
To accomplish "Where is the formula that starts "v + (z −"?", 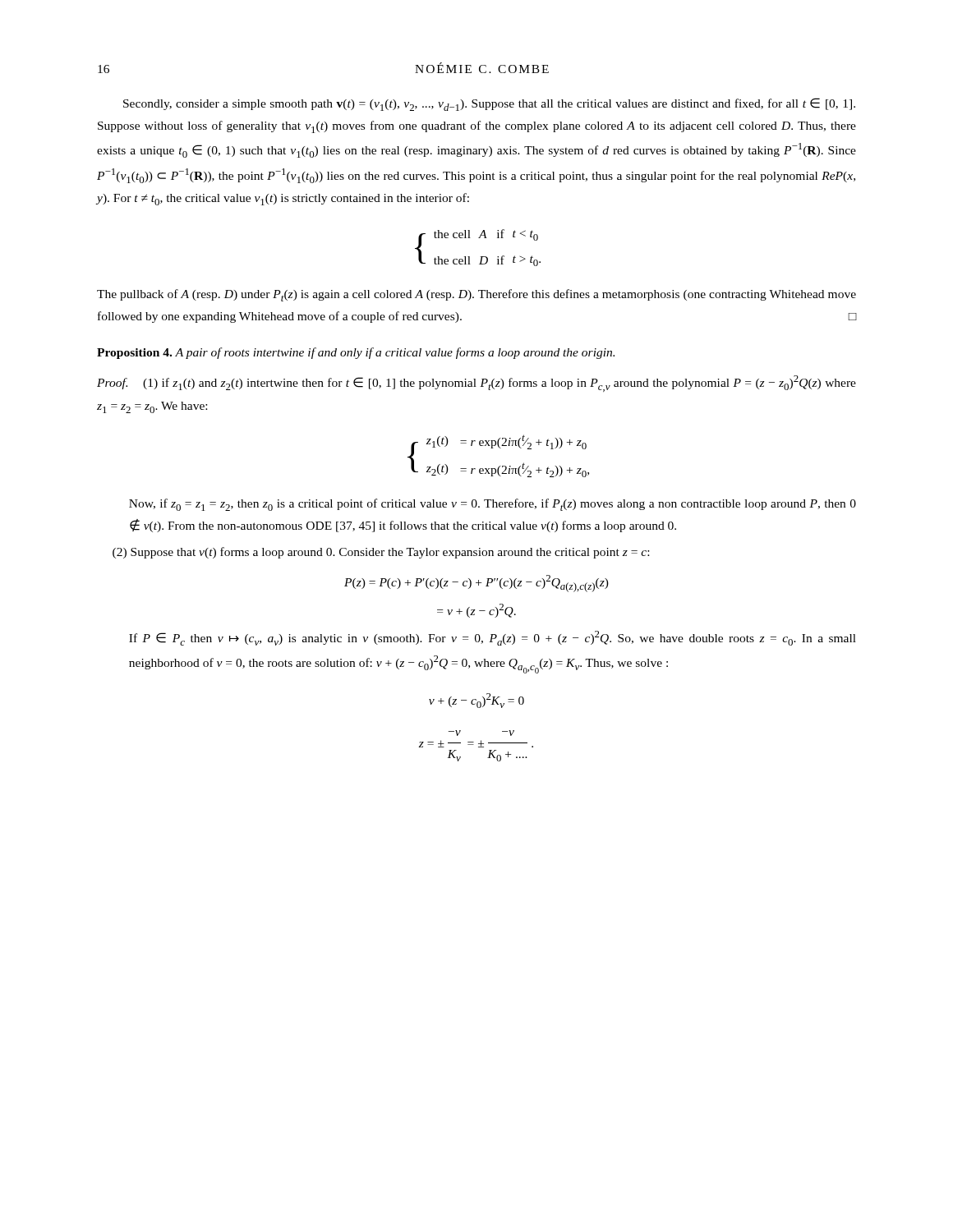I will point(476,701).
